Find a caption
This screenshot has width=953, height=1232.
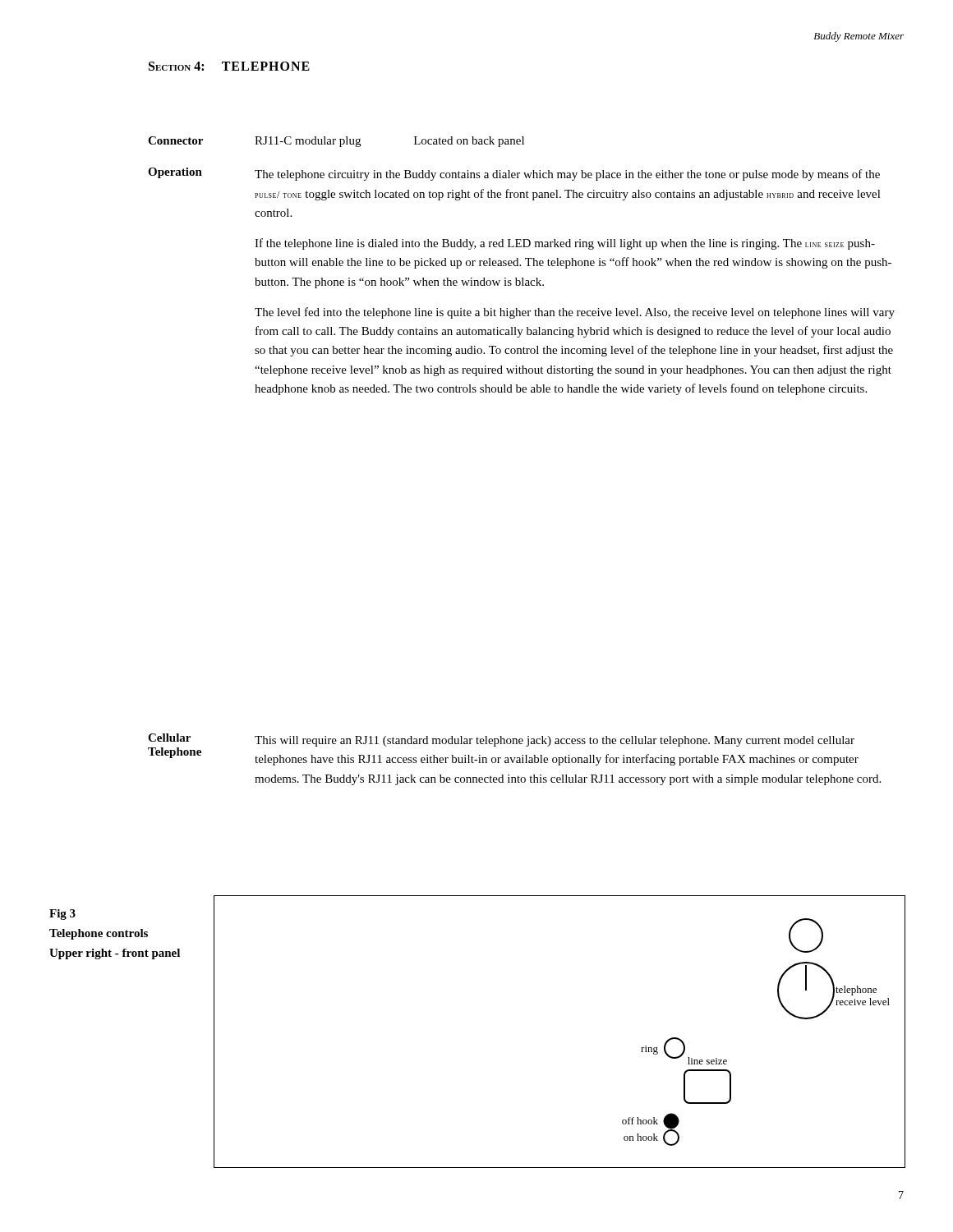click(115, 933)
